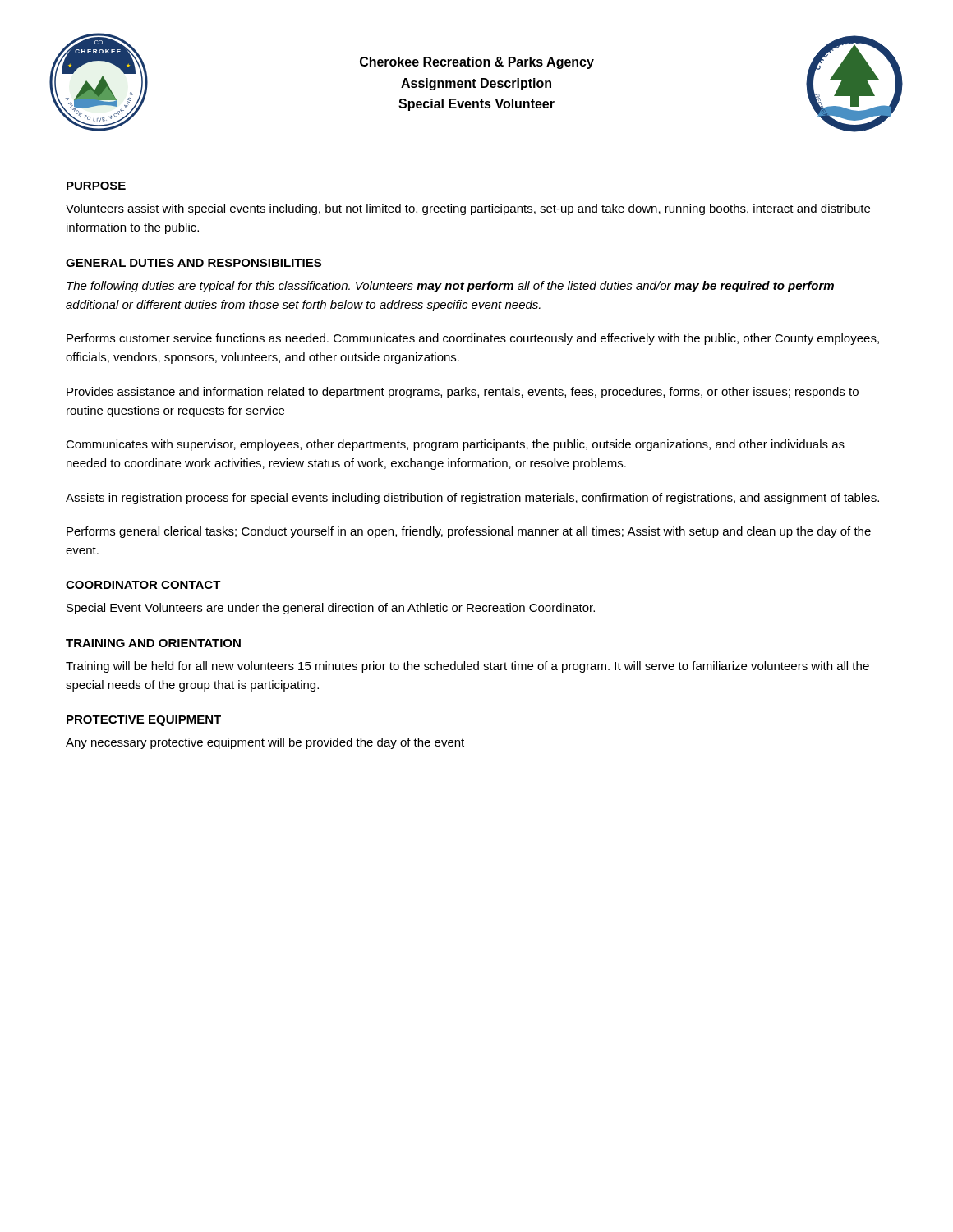Select the text block starting "Communicates with supervisor,"
This screenshot has height=1232, width=953.
coord(455,453)
